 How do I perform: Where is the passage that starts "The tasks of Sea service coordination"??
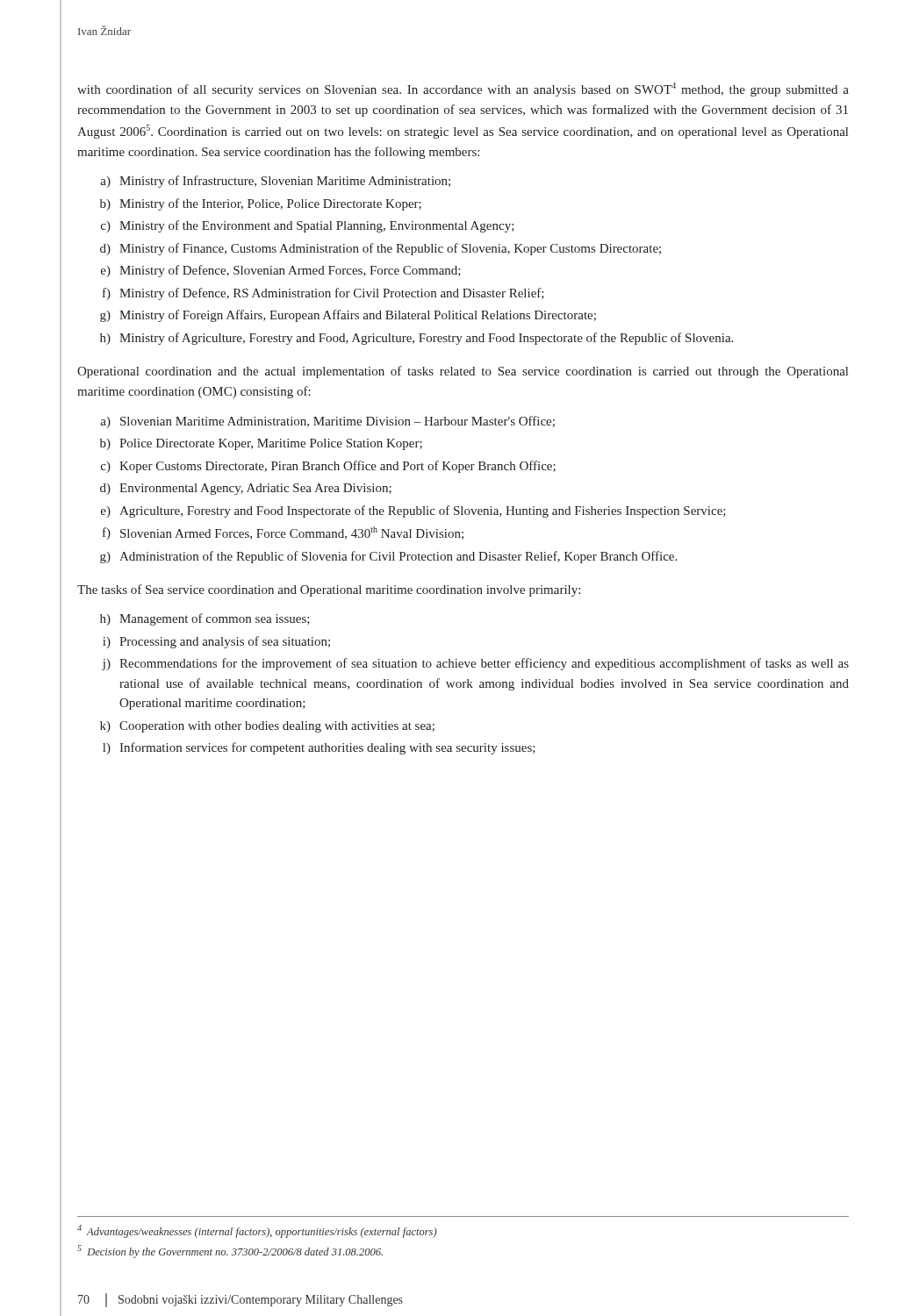tap(329, 590)
